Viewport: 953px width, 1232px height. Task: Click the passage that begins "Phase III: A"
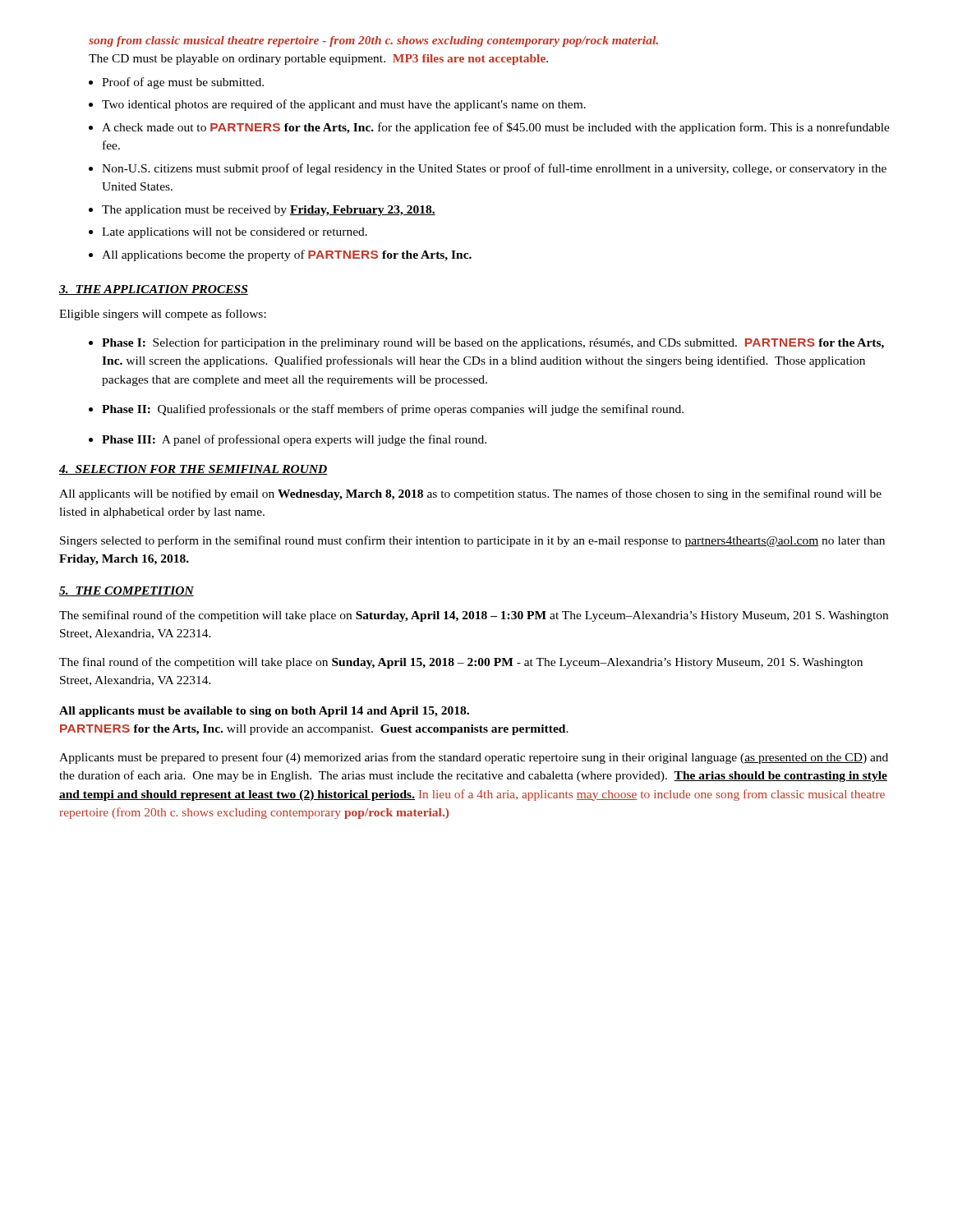tap(476, 439)
